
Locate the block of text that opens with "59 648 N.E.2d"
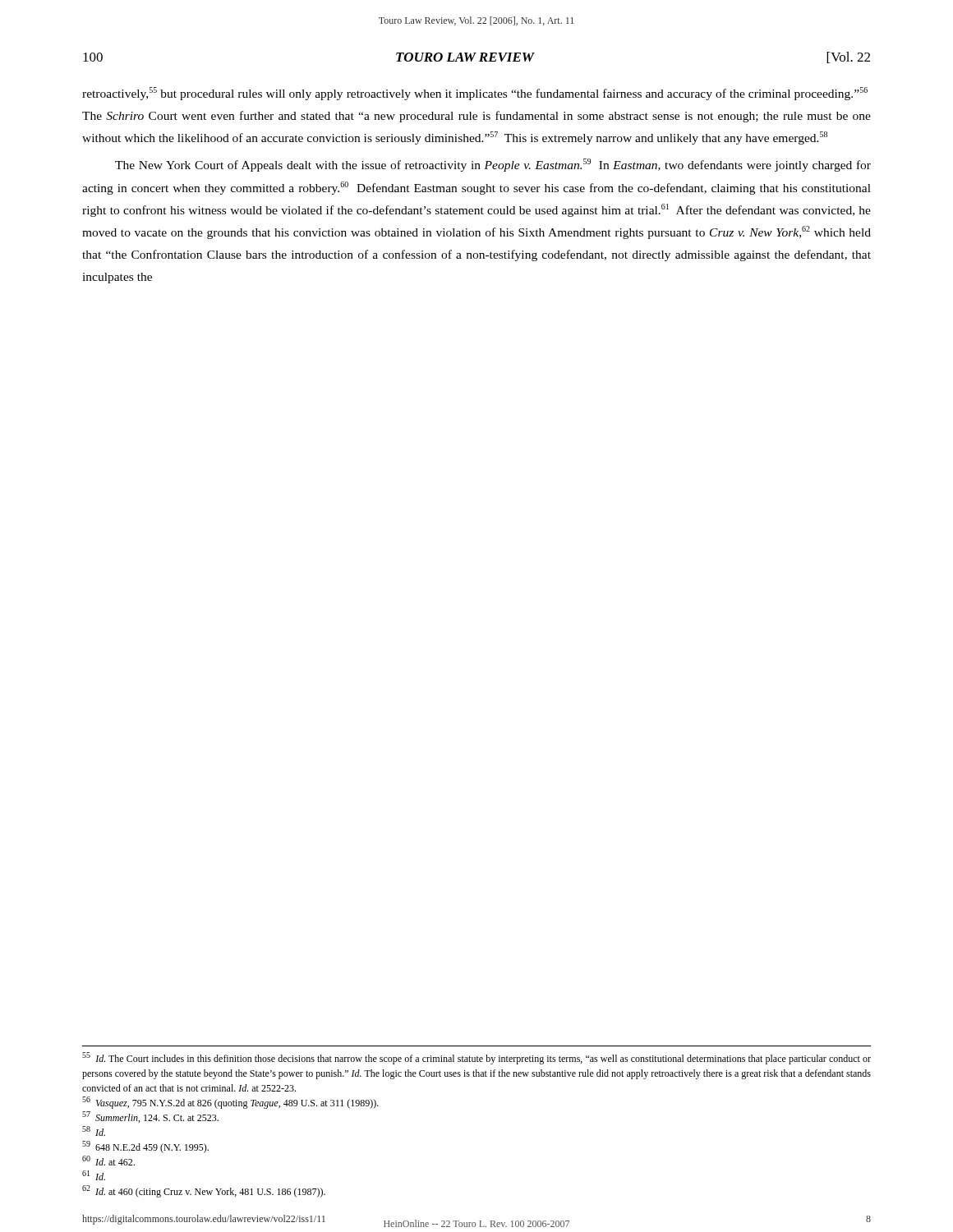146,1147
